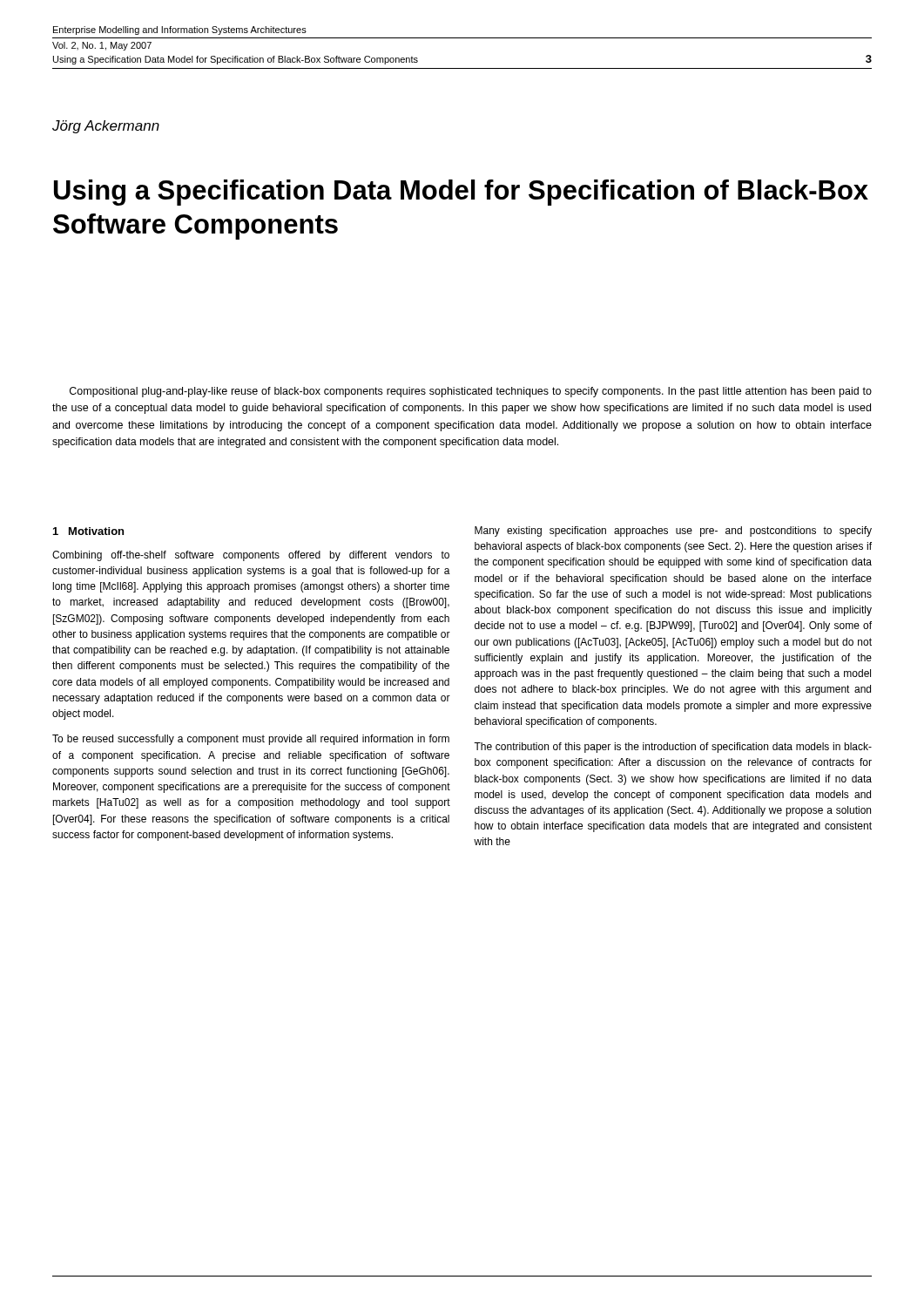Screen dimensions: 1307x924
Task: Locate the title that opens with "Using a Specification Data"
Action: click(x=460, y=207)
